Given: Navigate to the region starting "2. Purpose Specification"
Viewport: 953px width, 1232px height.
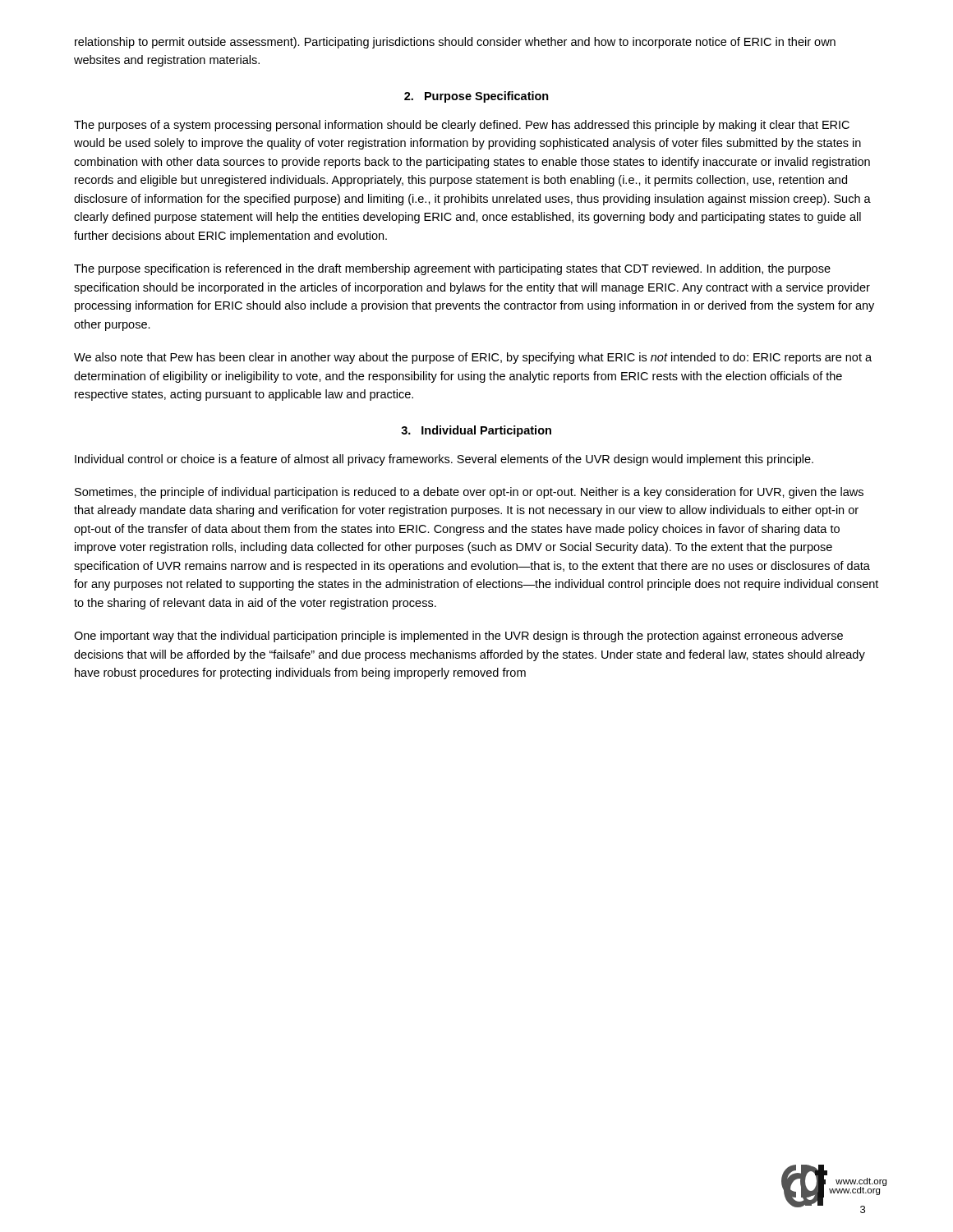Looking at the screenshot, I should pos(476,96).
